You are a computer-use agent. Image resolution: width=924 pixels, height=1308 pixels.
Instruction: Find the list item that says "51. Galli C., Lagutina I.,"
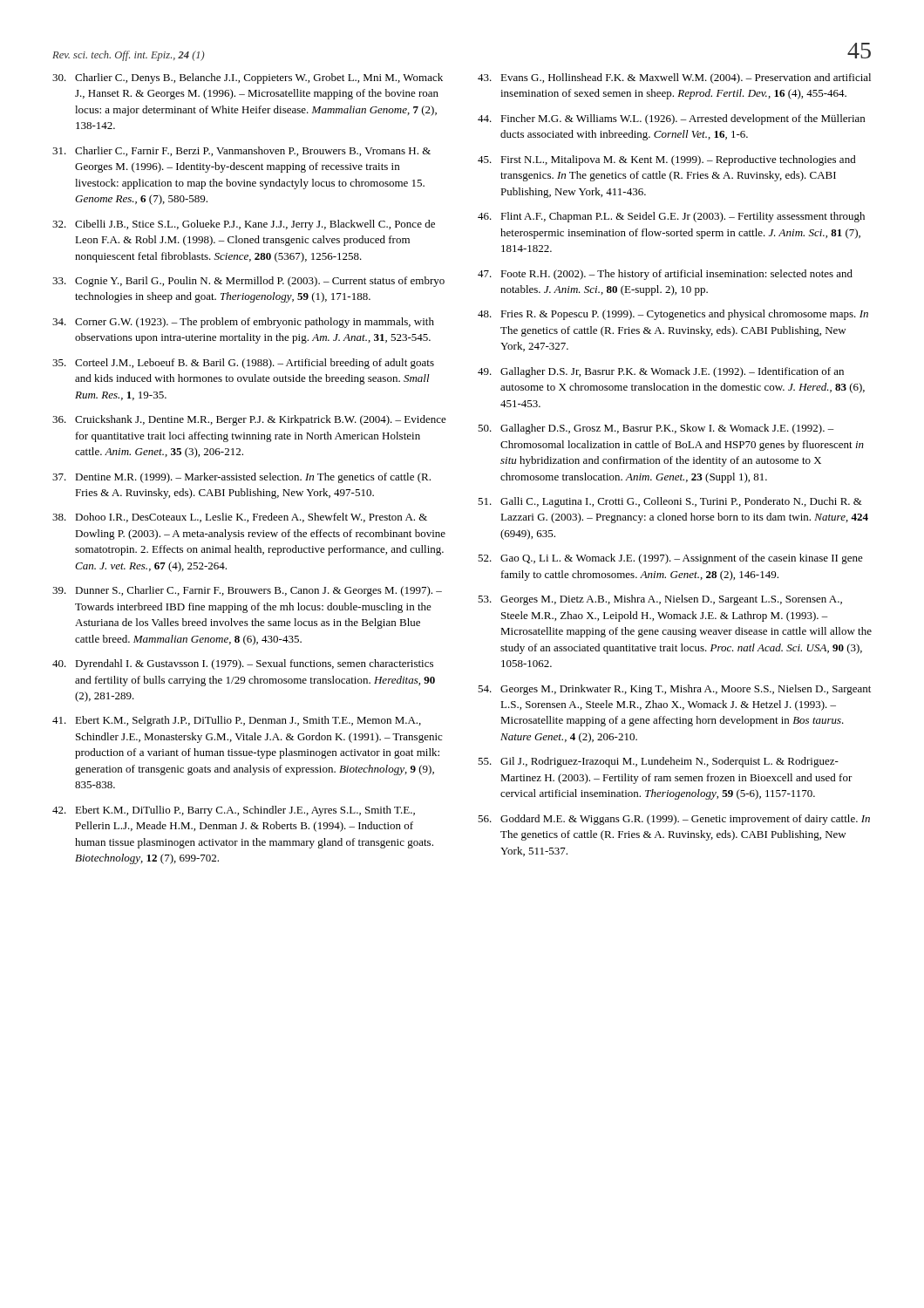675,518
